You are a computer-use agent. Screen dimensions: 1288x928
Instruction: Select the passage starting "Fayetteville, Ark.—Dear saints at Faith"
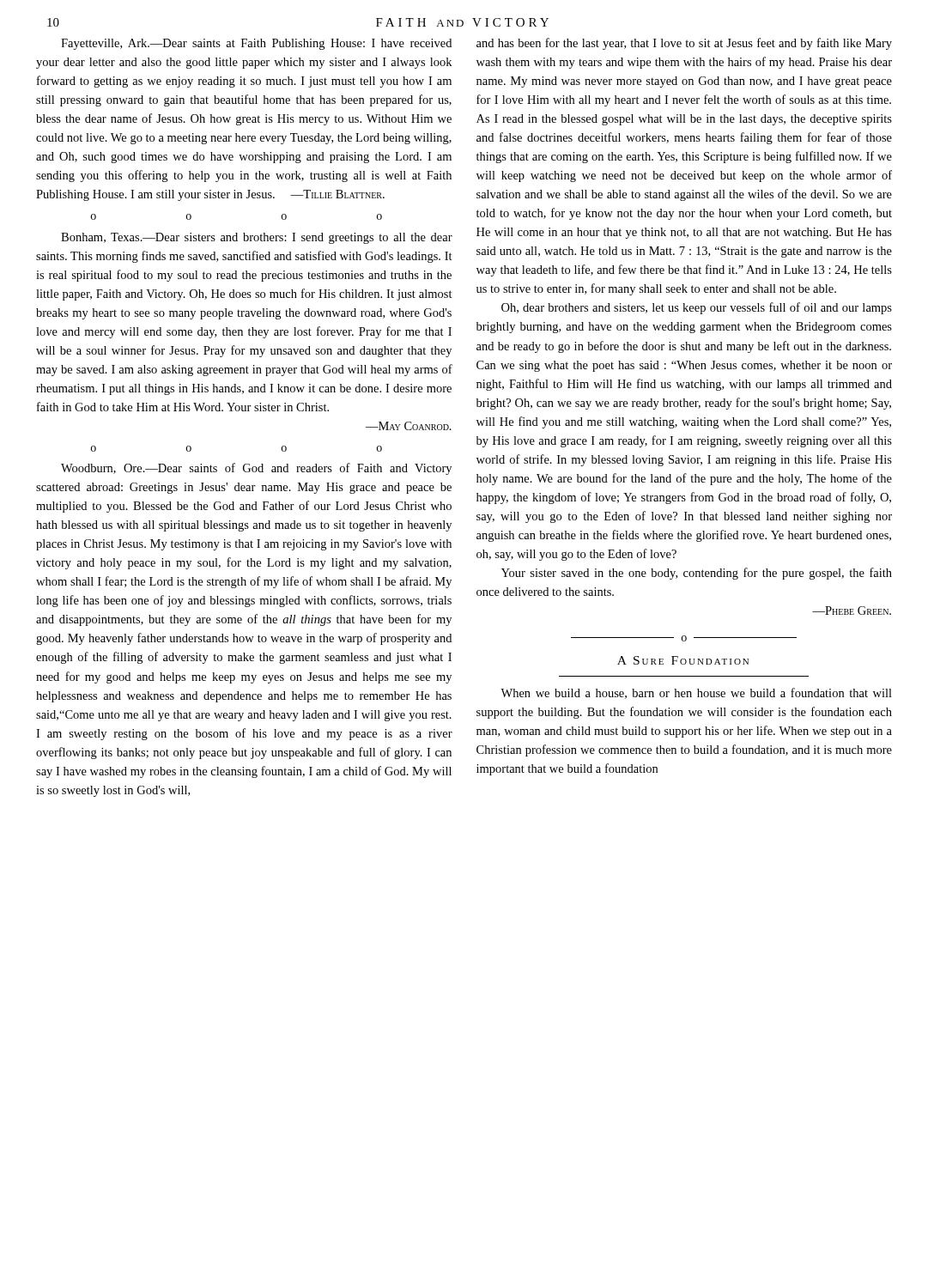[x=244, y=119]
